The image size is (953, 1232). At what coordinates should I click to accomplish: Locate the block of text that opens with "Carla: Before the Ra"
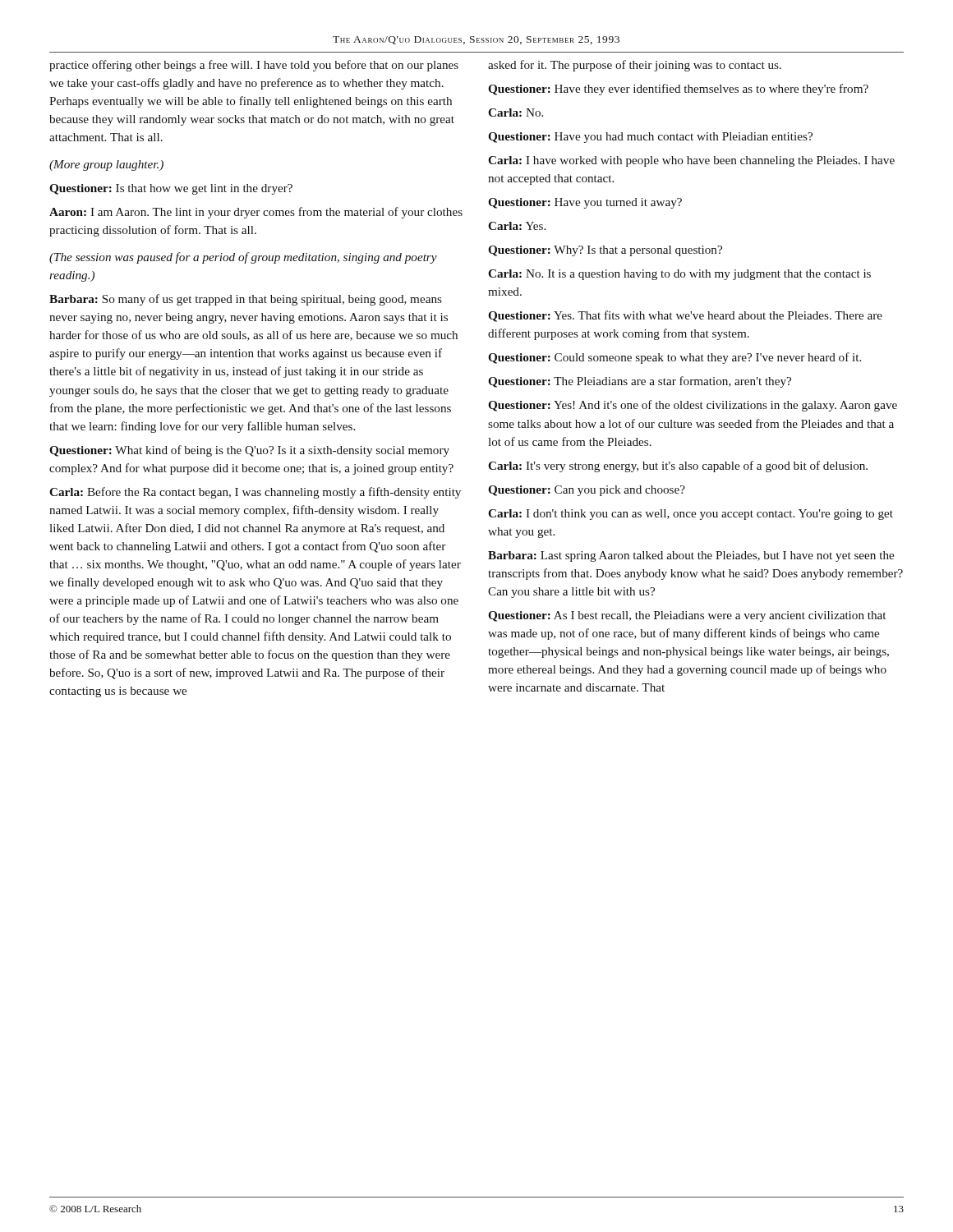[257, 591]
